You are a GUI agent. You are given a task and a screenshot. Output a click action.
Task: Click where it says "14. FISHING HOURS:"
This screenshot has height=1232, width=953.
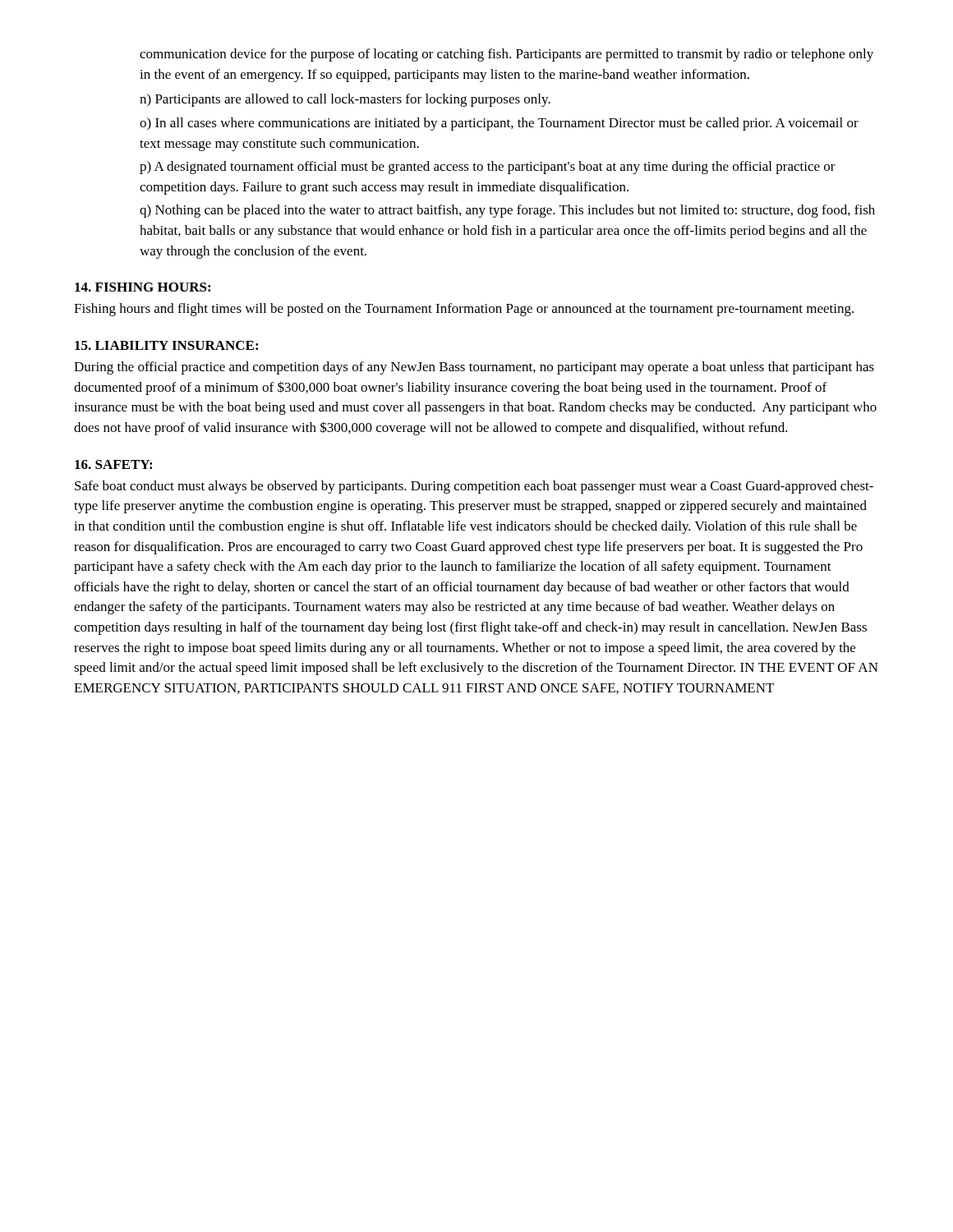pos(143,287)
